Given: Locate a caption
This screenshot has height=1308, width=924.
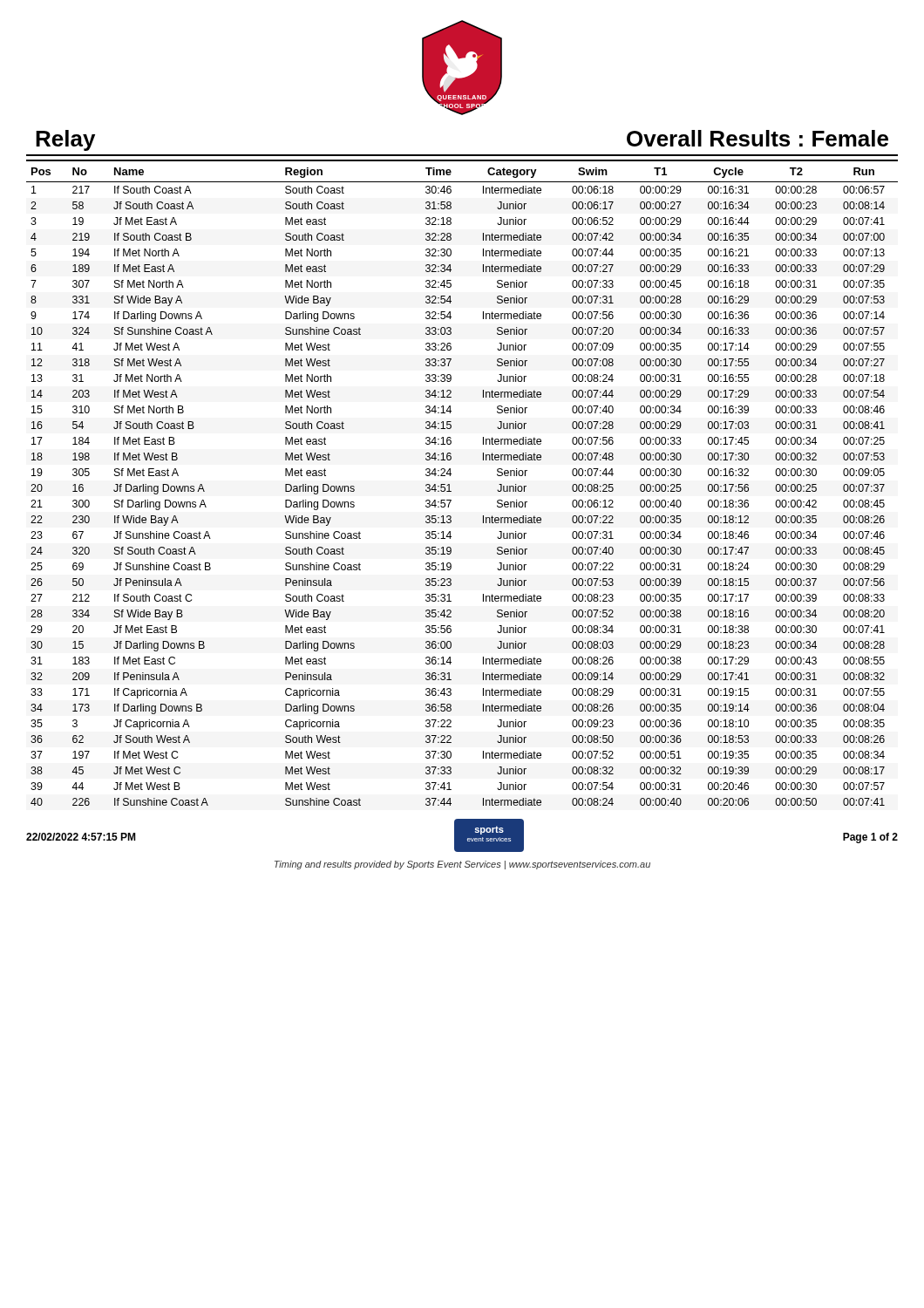Looking at the screenshot, I should 462,864.
